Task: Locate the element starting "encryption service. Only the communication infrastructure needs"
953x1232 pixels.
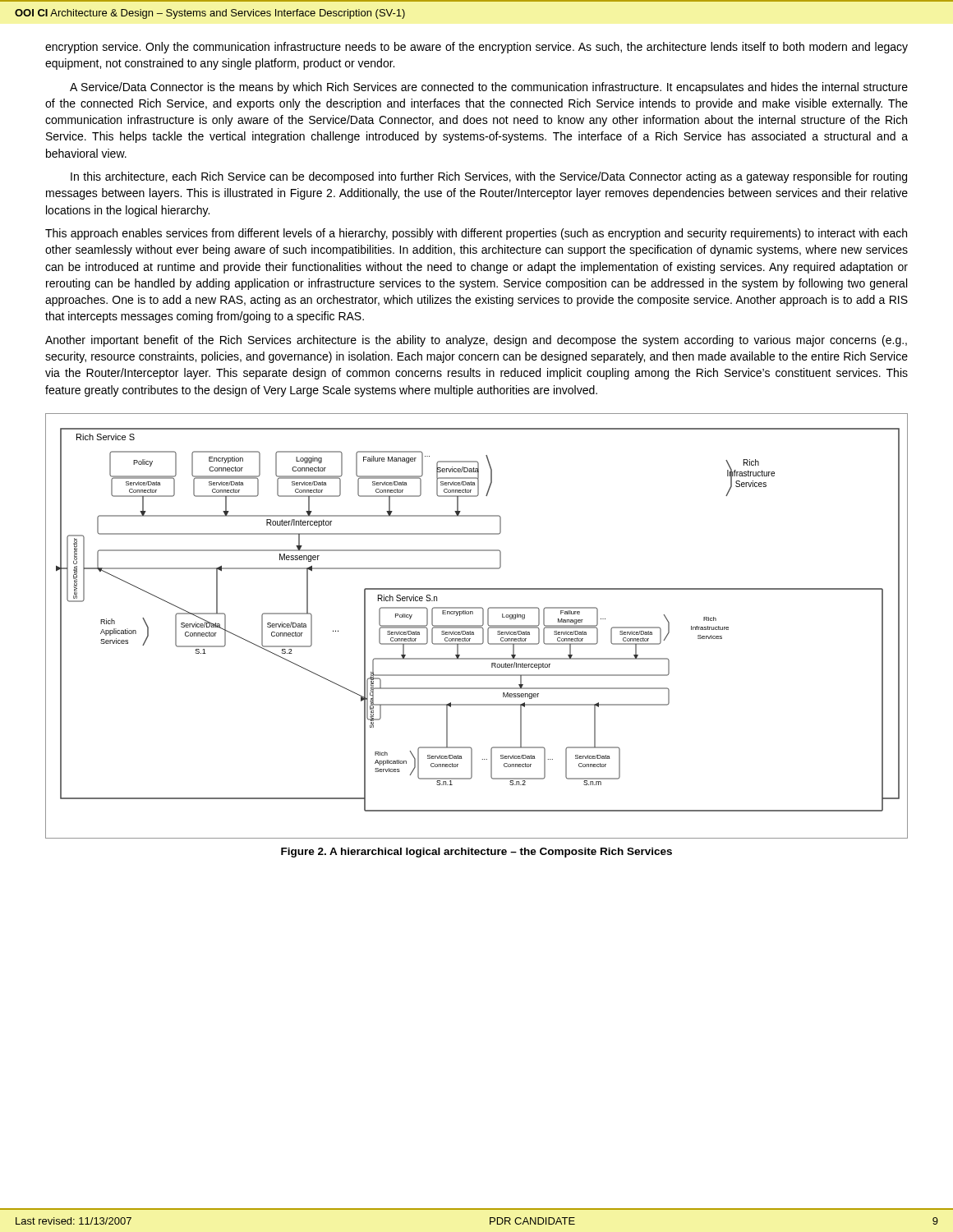Action: 476,55
